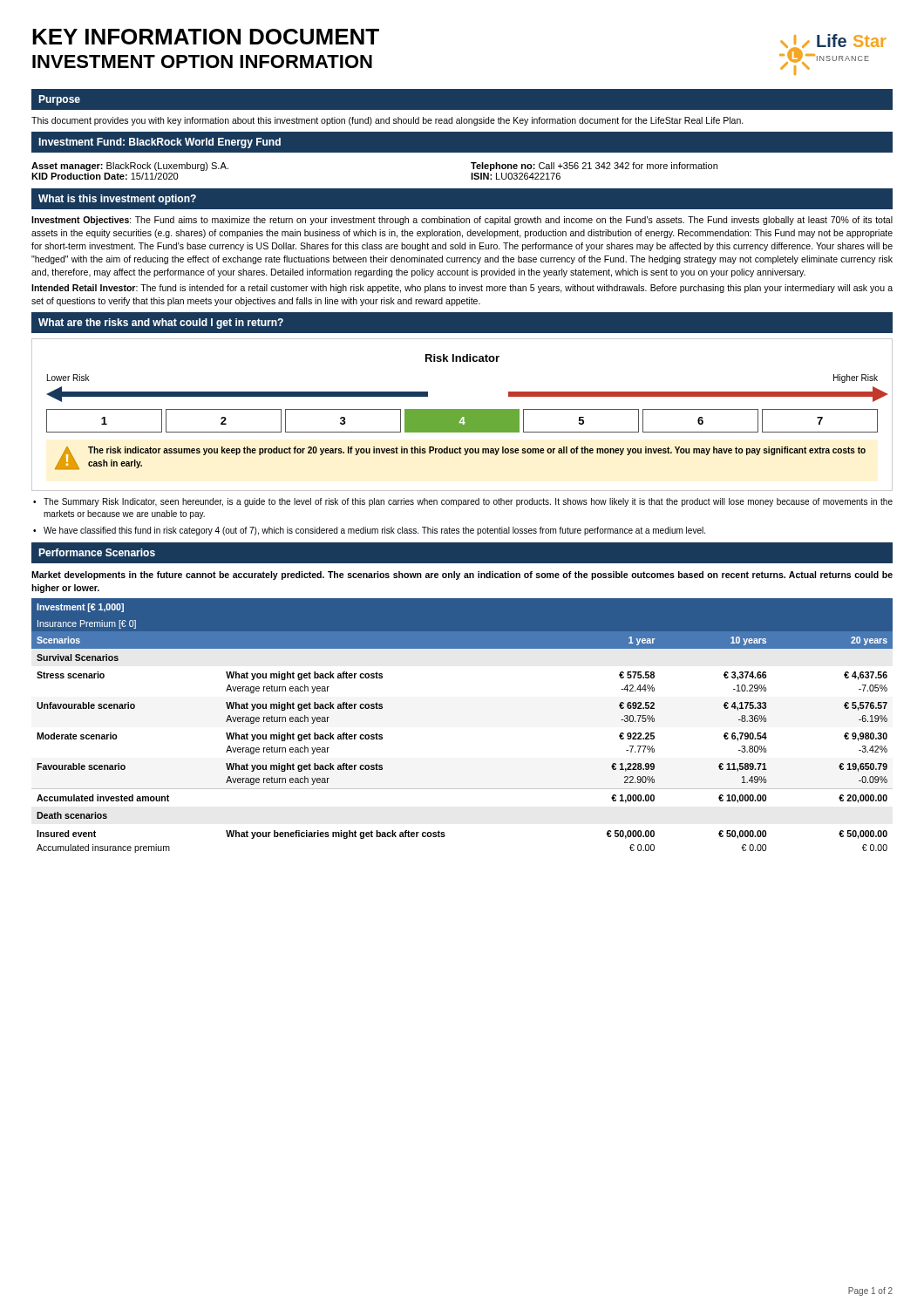Find the block on this page that starts "Intended Retail Investor: The fund is"
The height and width of the screenshot is (1308, 924).
point(462,295)
